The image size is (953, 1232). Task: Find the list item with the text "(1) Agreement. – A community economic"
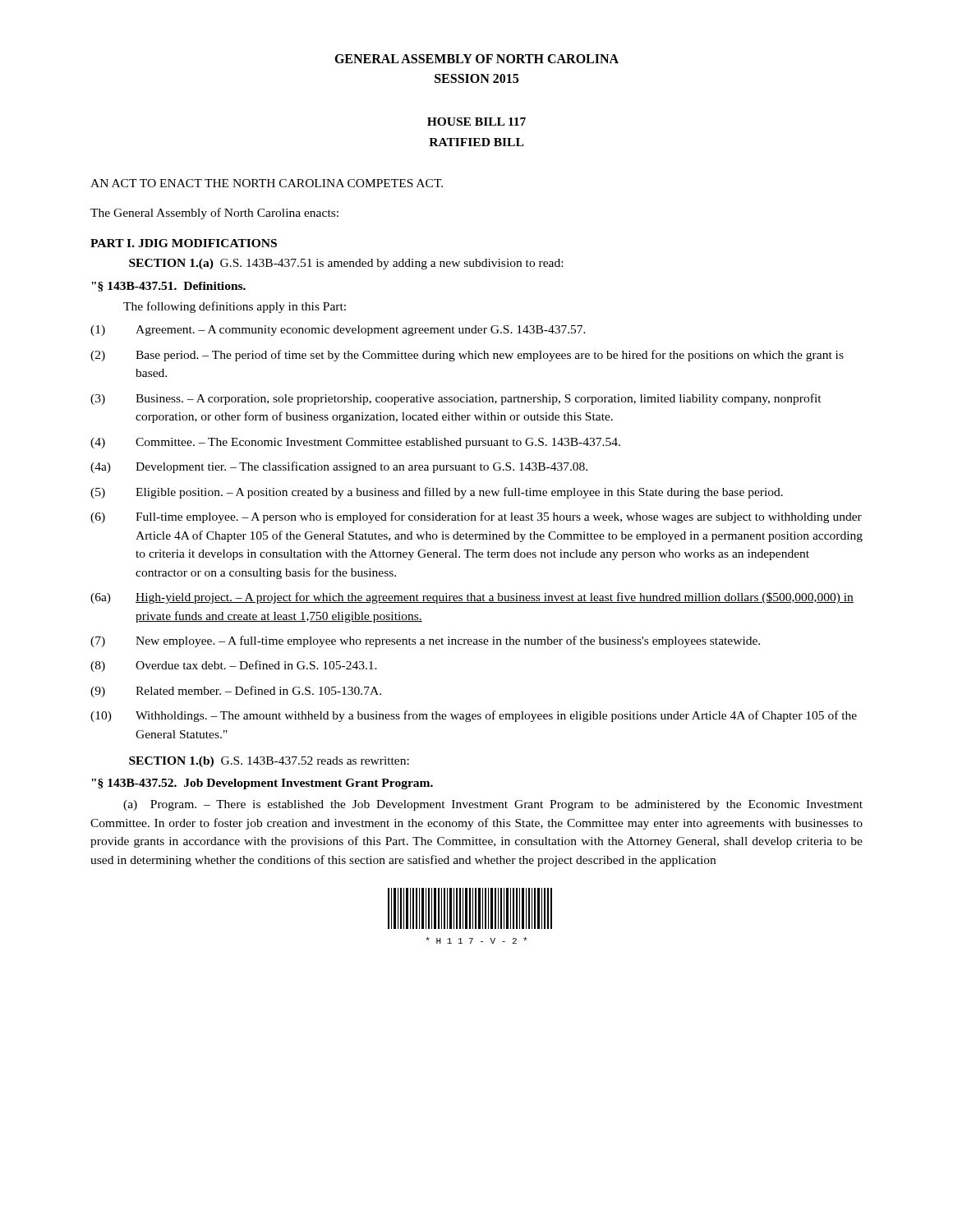(476, 330)
